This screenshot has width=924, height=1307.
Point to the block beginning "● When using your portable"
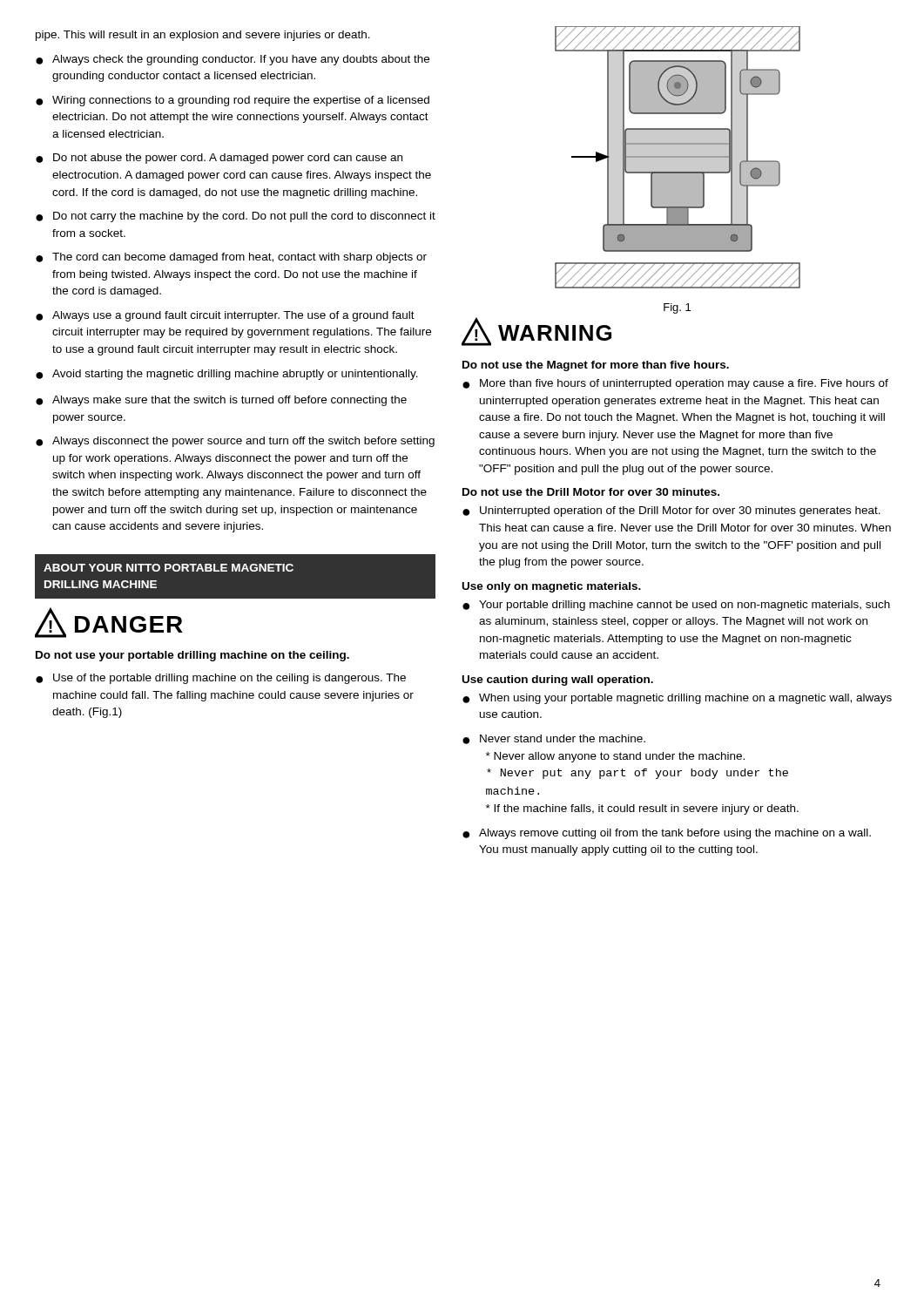point(677,706)
